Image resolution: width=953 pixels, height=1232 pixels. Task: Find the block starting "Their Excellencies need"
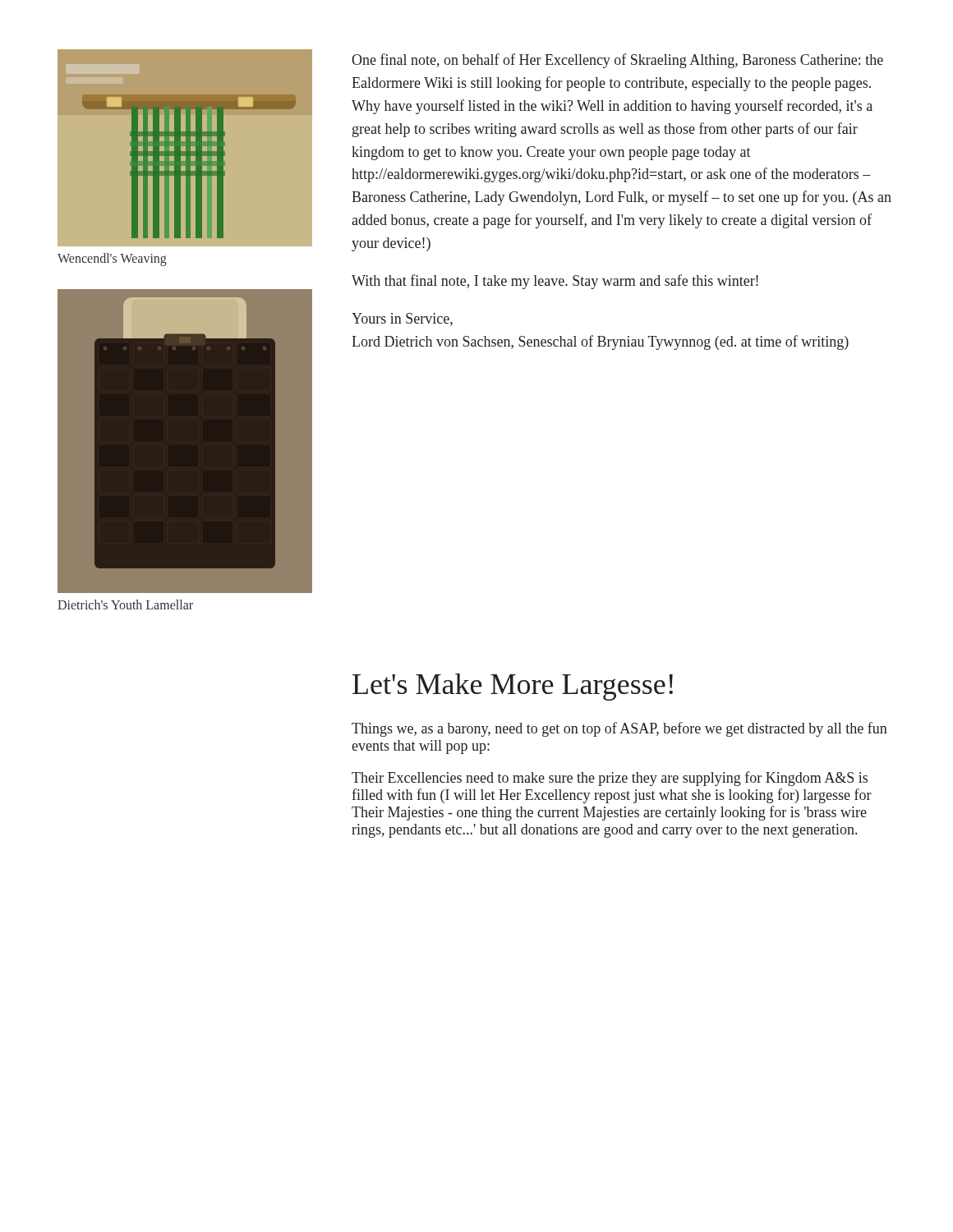point(624,804)
